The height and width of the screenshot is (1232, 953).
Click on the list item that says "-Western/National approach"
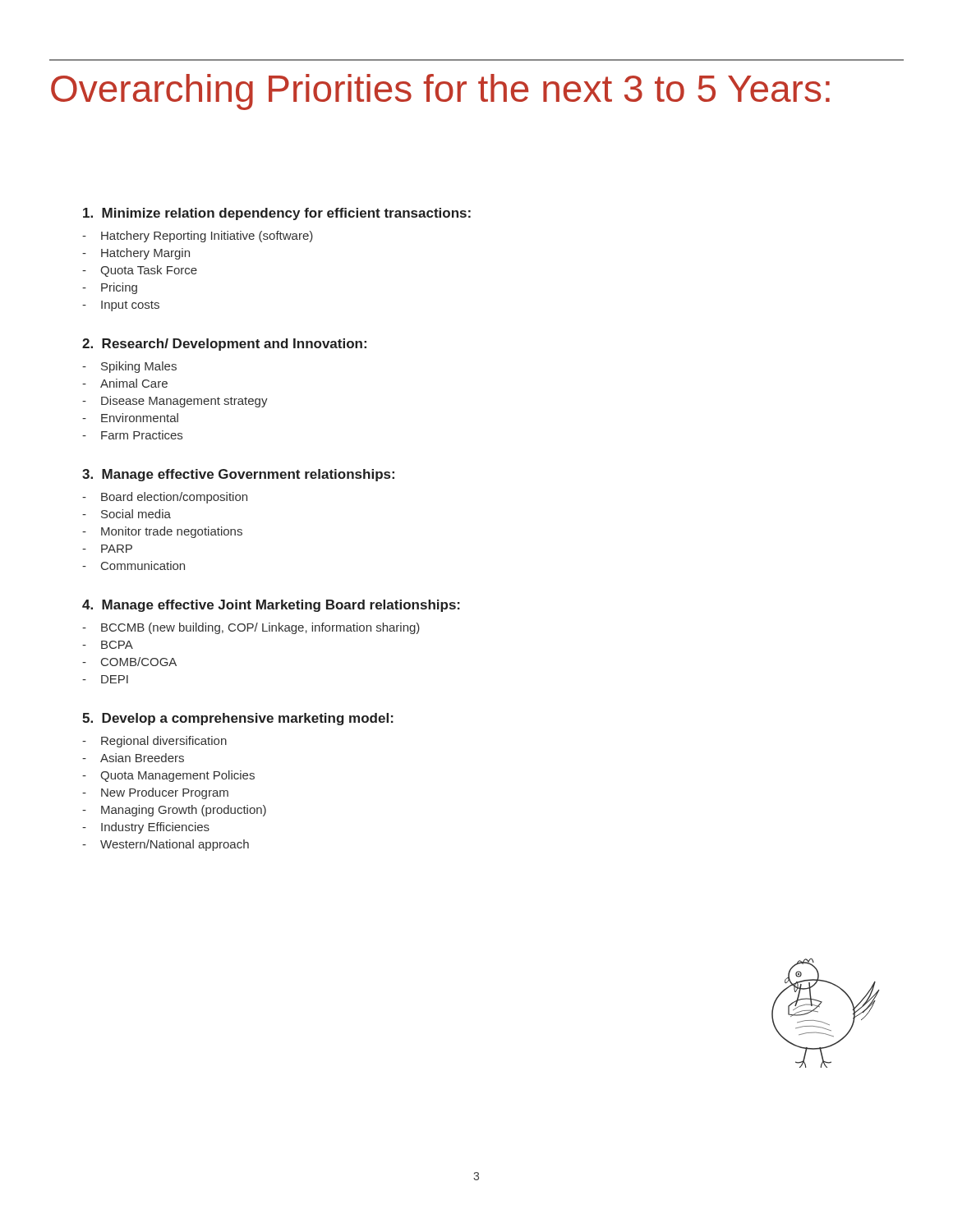point(166,845)
